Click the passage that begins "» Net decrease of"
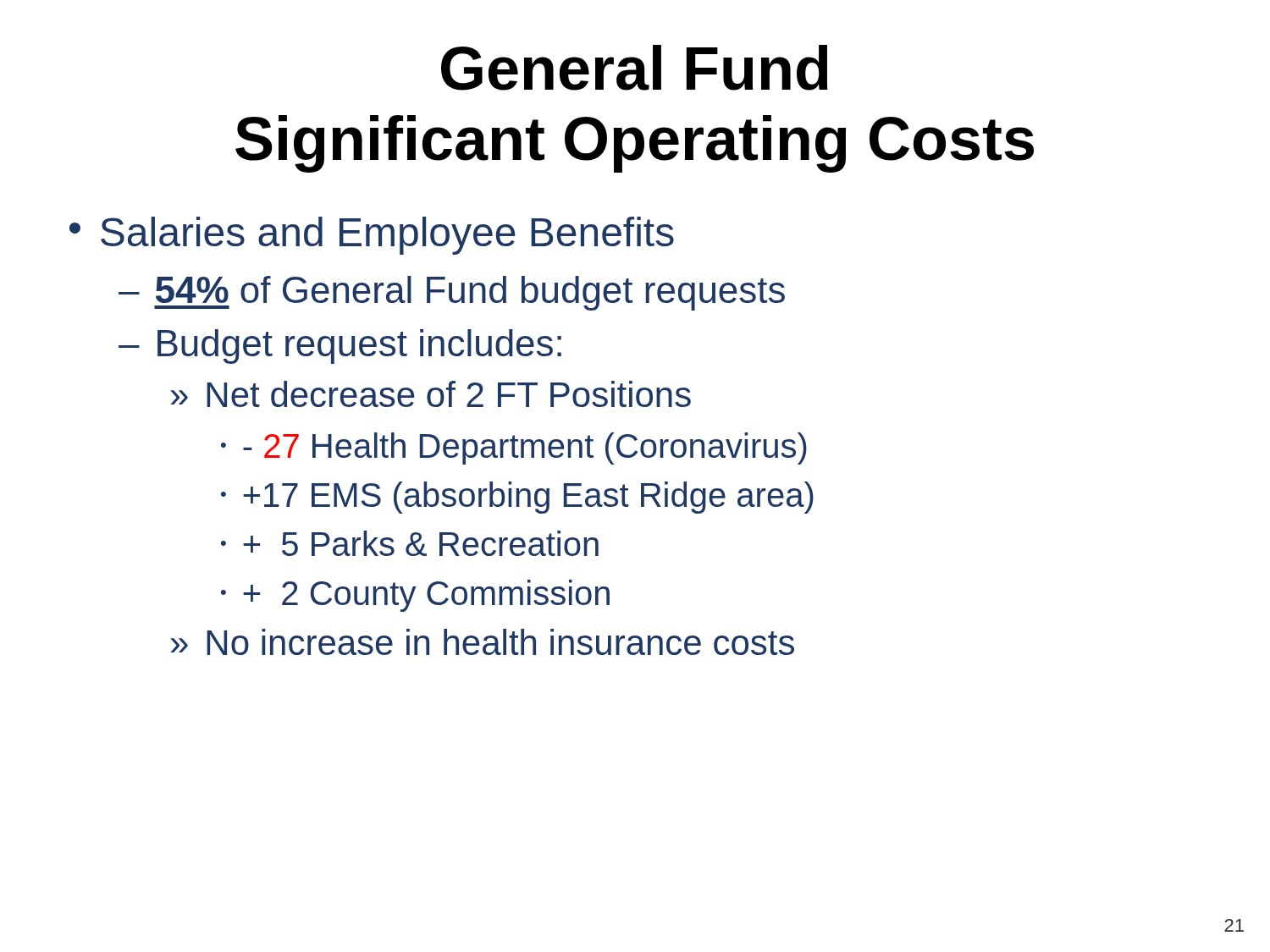Screen dimensions: 952x1270 pyautogui.click(x=431, y=396)
